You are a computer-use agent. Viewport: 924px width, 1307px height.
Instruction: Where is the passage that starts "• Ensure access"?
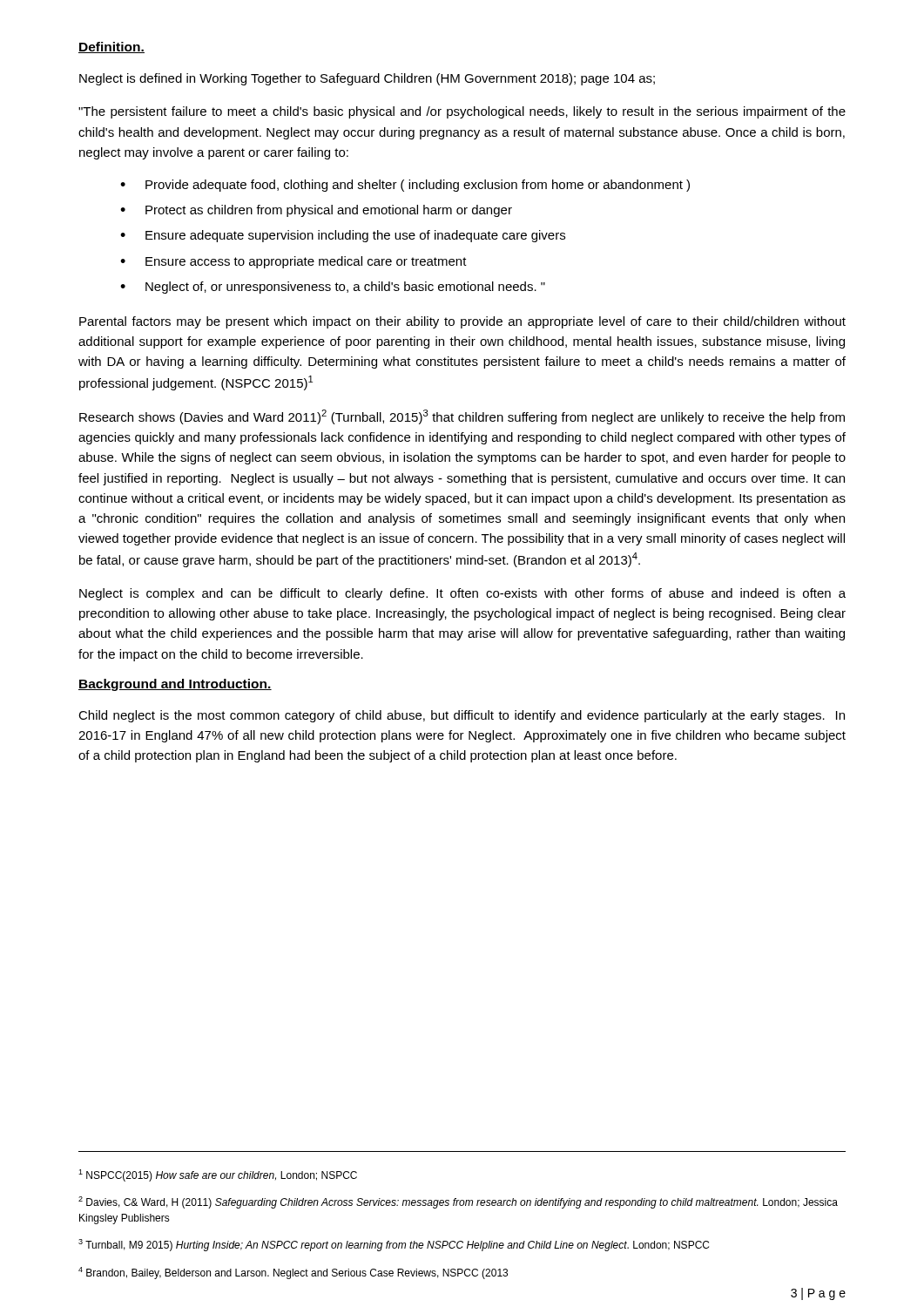(x=293, y=262)
